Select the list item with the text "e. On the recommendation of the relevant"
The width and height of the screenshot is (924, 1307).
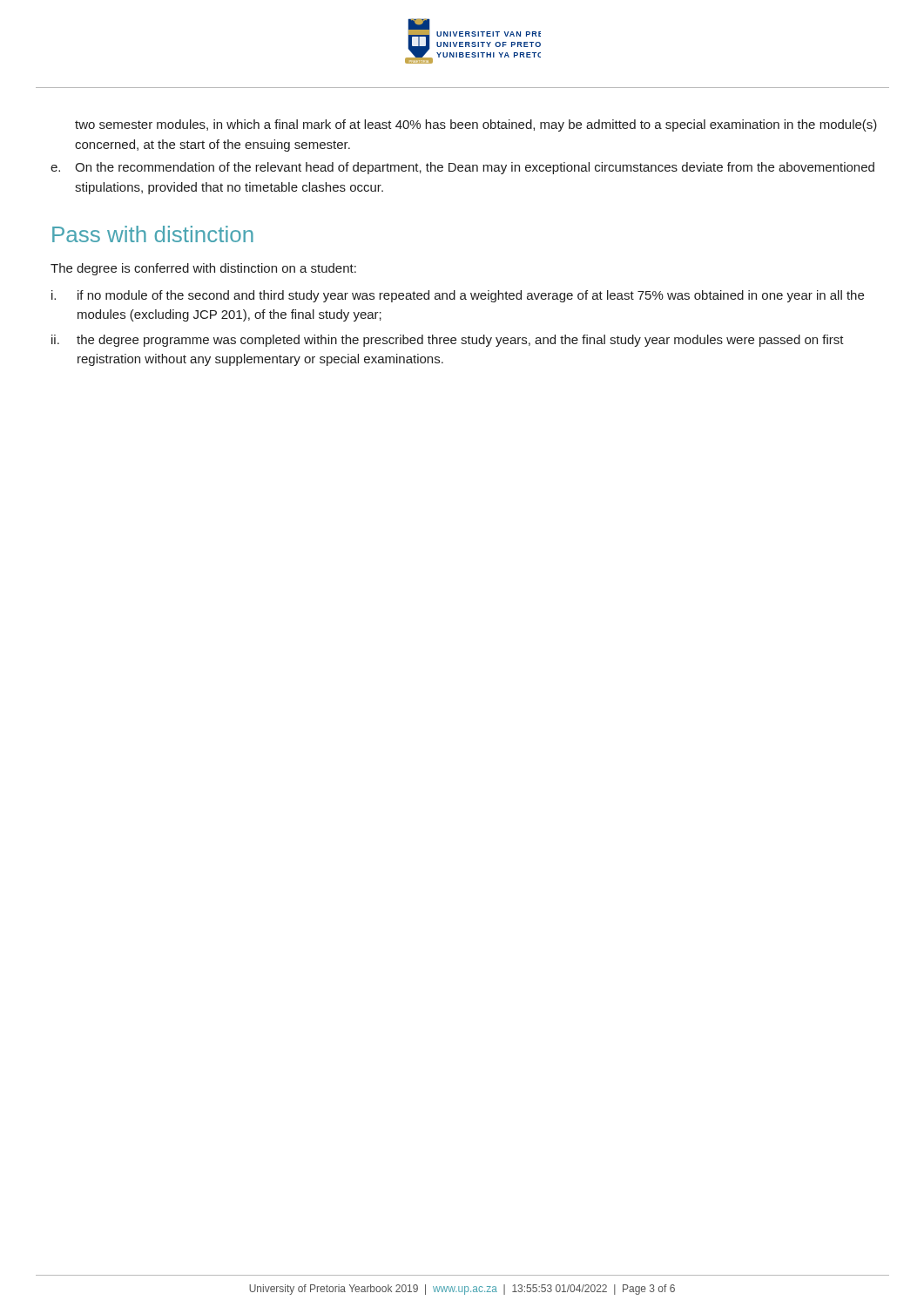469,177
